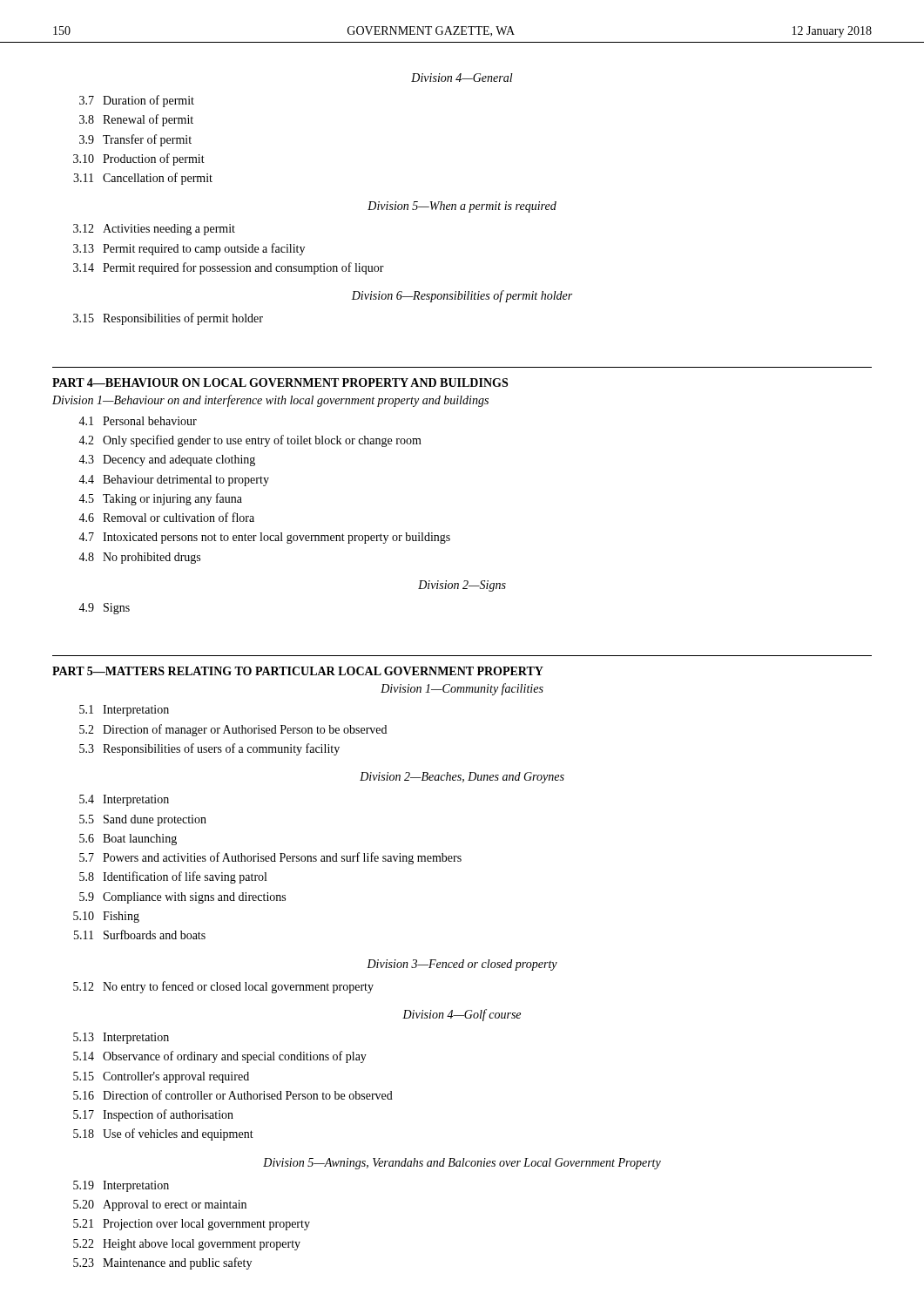Point to the block beginning "5.22Height above local government"
Viewport: 924px width, 1307px height.
pyautogui.click(x=187, y=1245)
